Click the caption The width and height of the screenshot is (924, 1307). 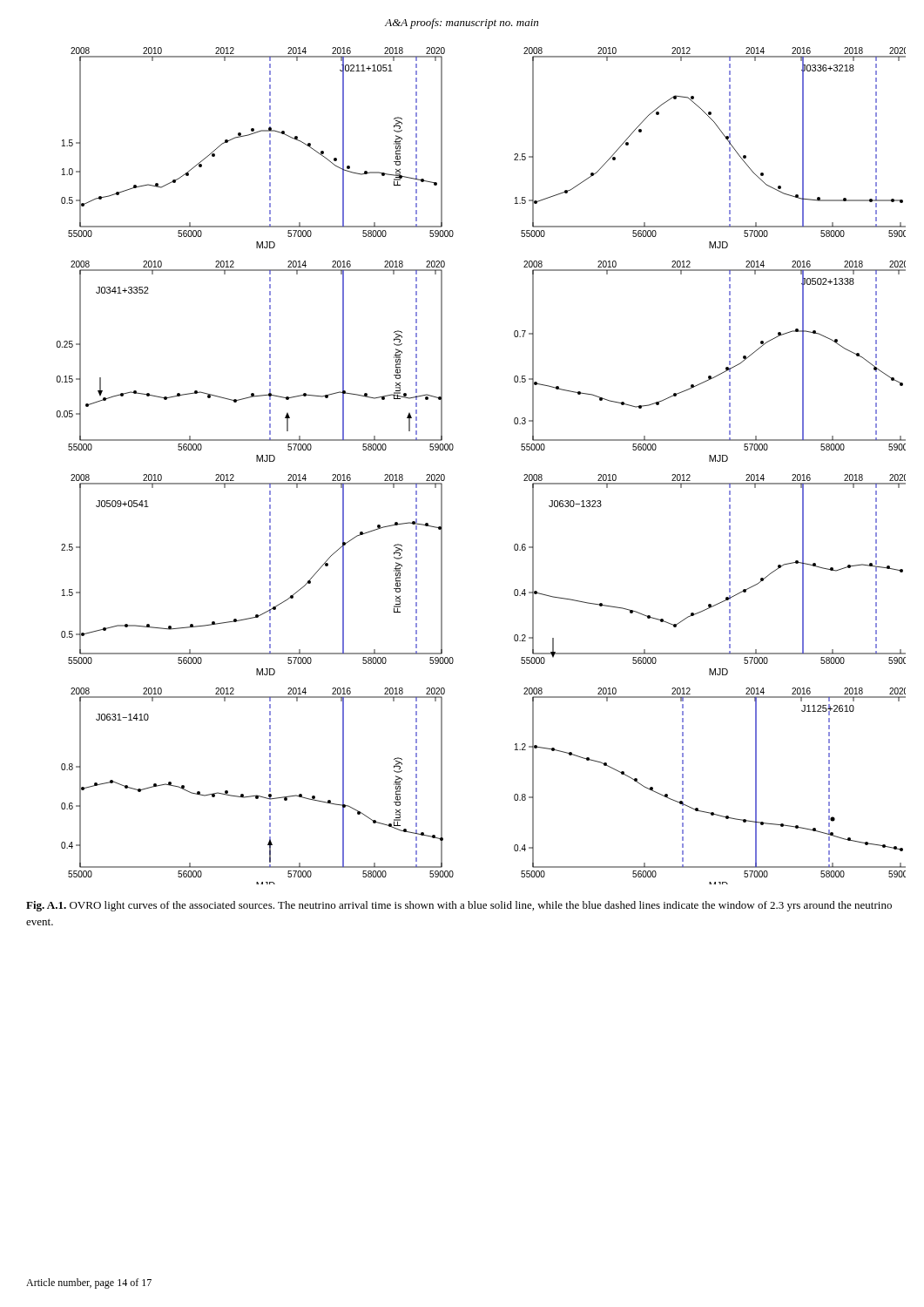point(459,913)
